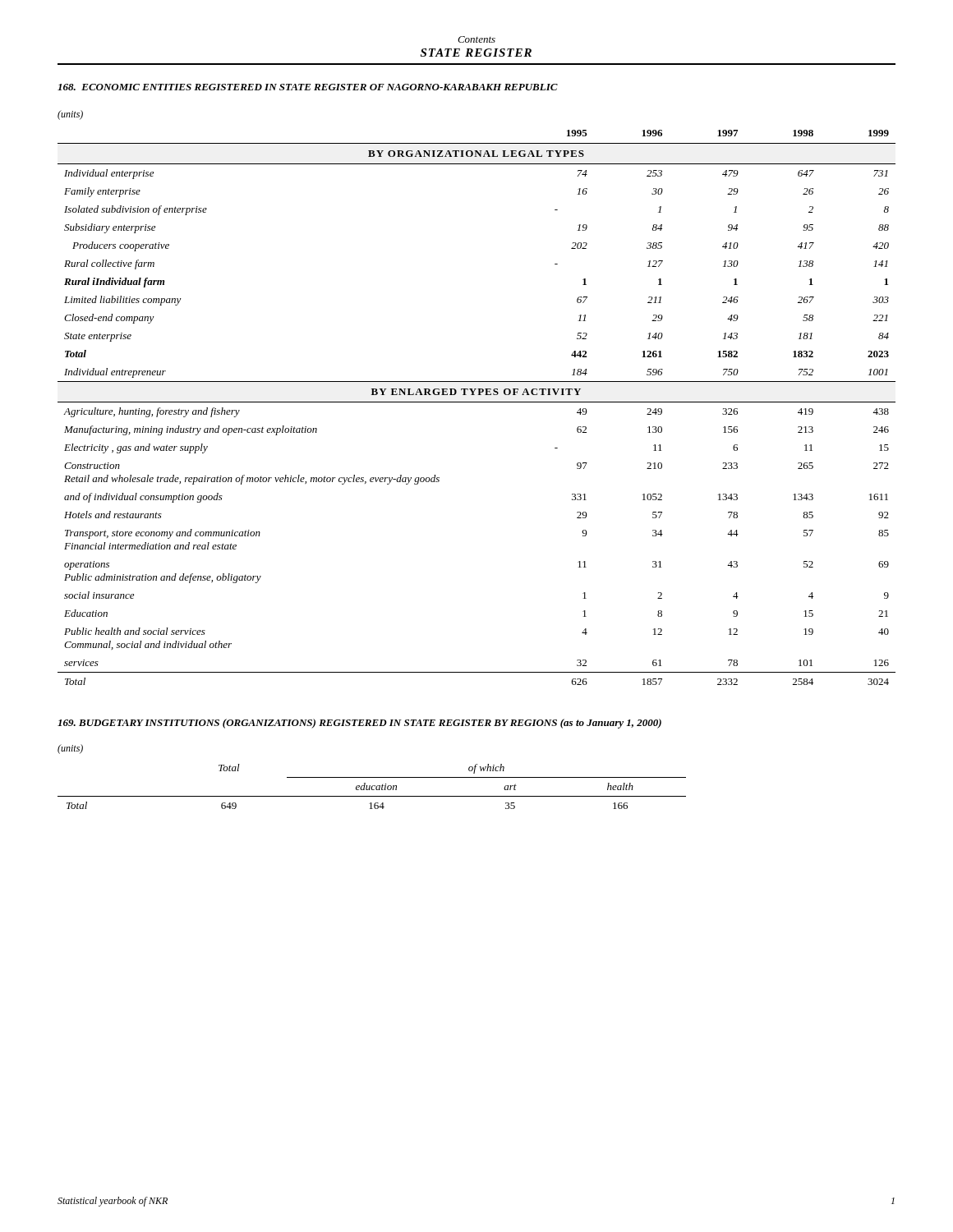The height and width of the screenshot is (1232, 953).
Task: Find the section header on this page that starts "168. ECONOMIC ENTITIES REGISTERED IN STATE"
Action: pos(307,87)
